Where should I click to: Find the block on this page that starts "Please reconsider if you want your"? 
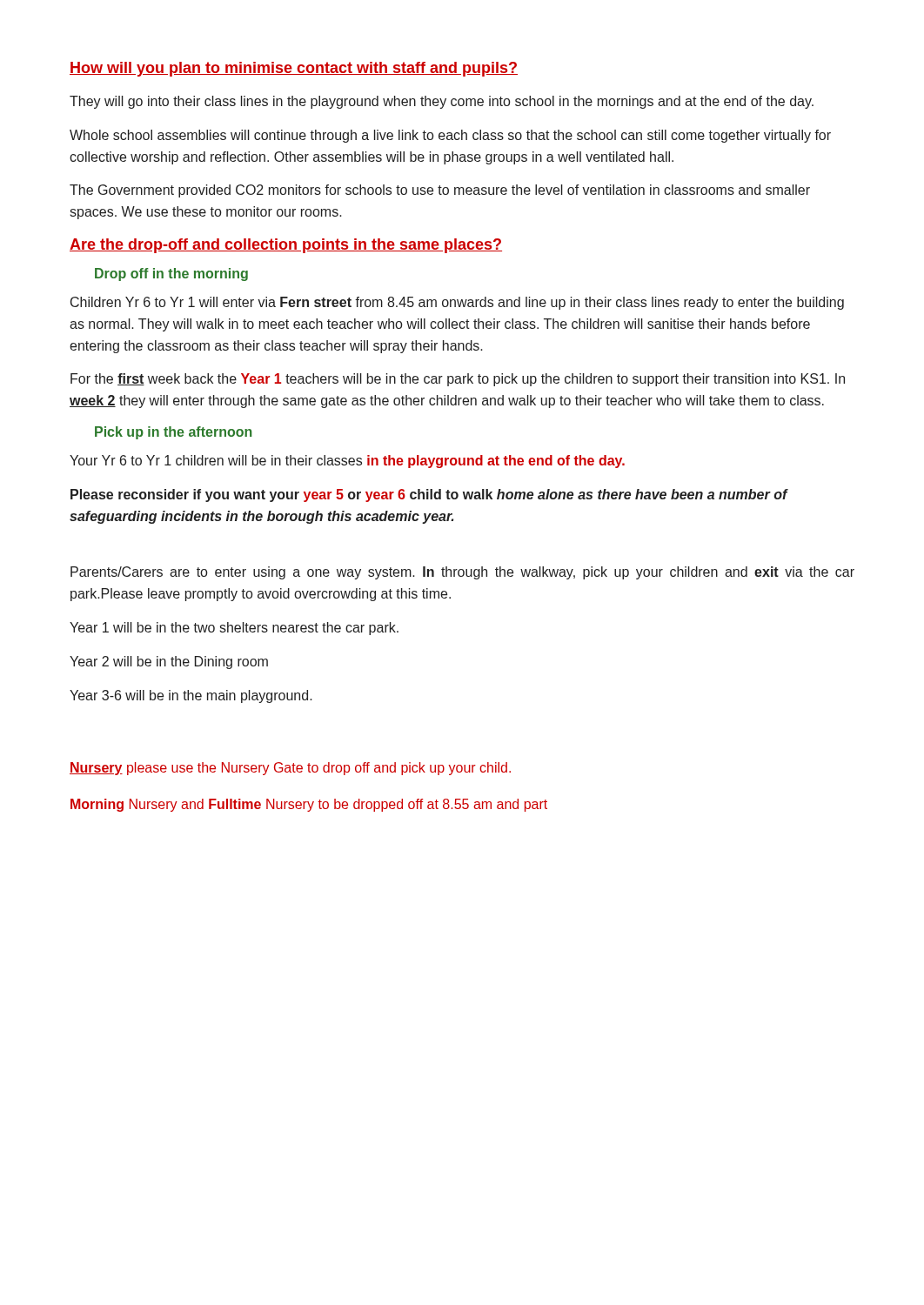point(428,505)
